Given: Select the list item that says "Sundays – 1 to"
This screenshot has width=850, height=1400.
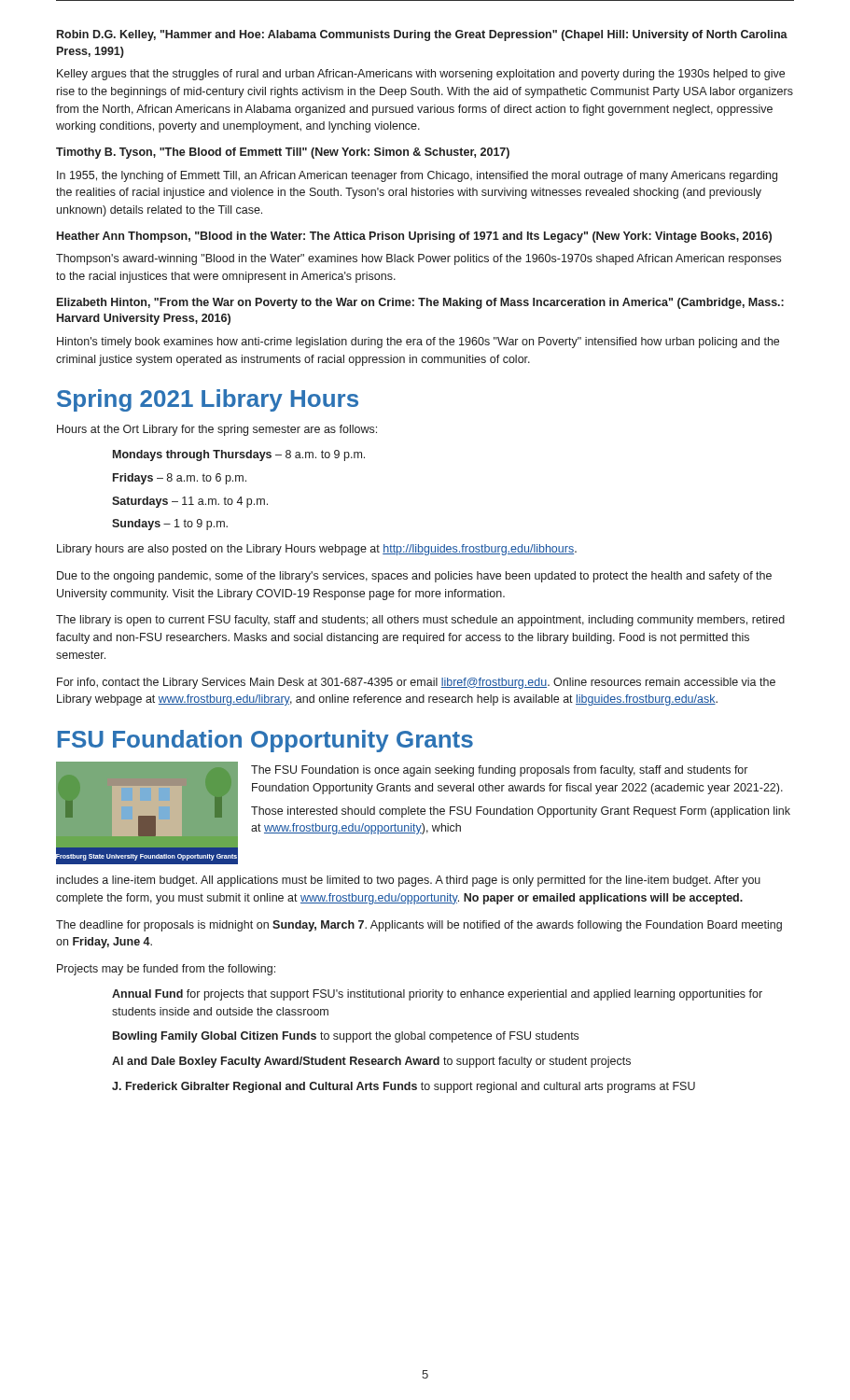Looking at the screenshot, I should pyautogui.click(x=170, y=524).
